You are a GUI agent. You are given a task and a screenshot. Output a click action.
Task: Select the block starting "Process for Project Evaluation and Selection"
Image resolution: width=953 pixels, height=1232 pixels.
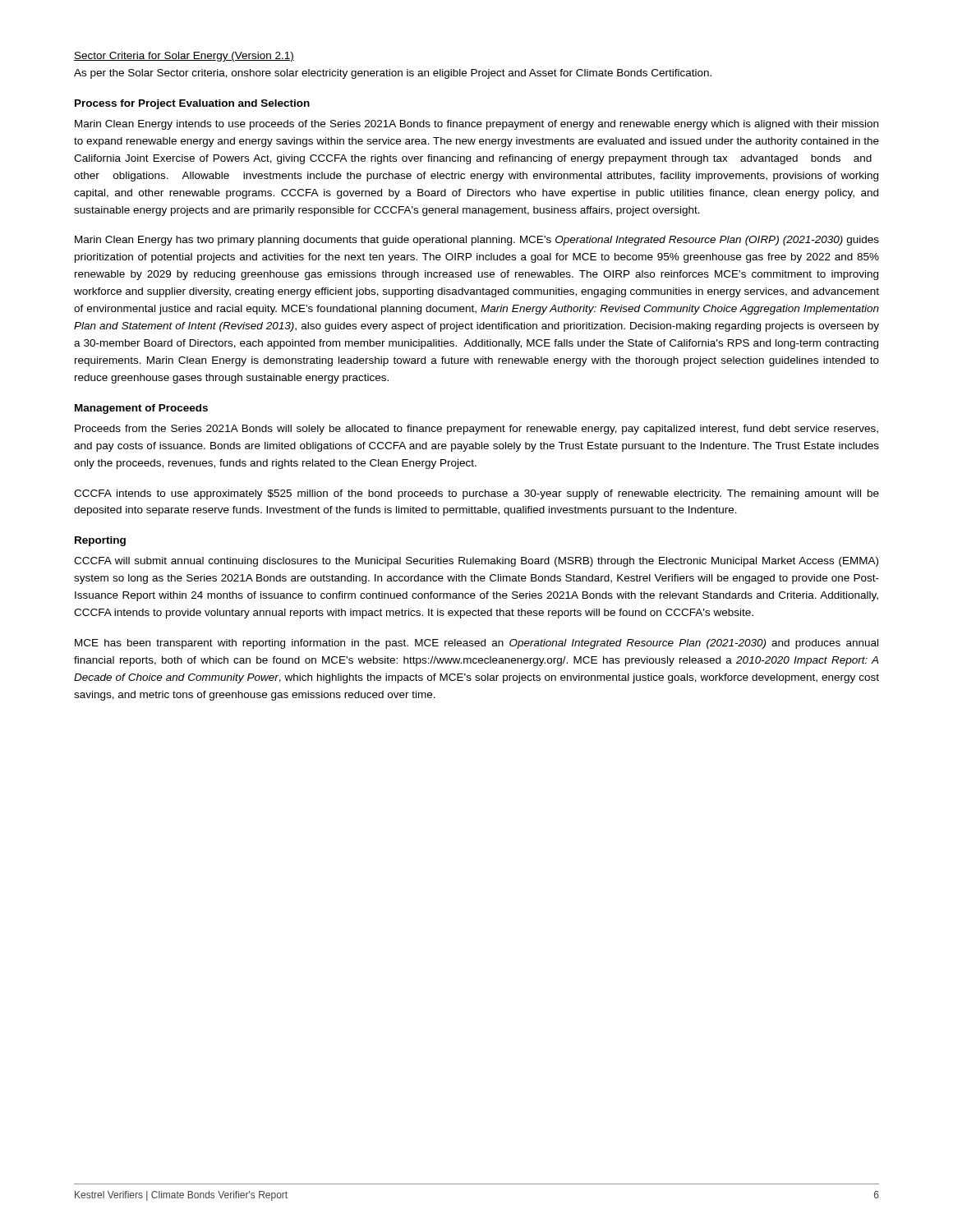click(192, 103)
